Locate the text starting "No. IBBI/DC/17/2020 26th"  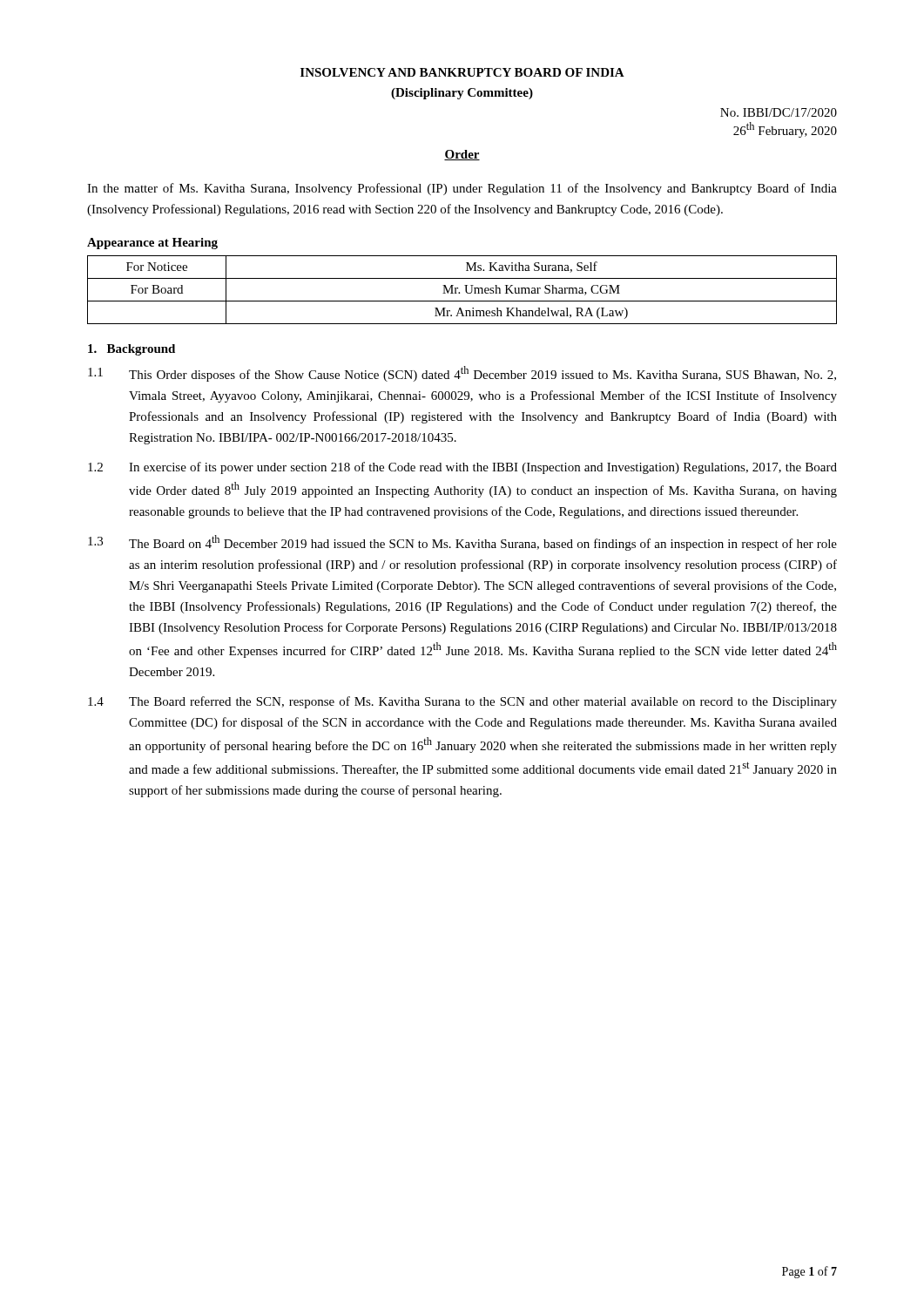pyautogui.click(x=778, y=122)
